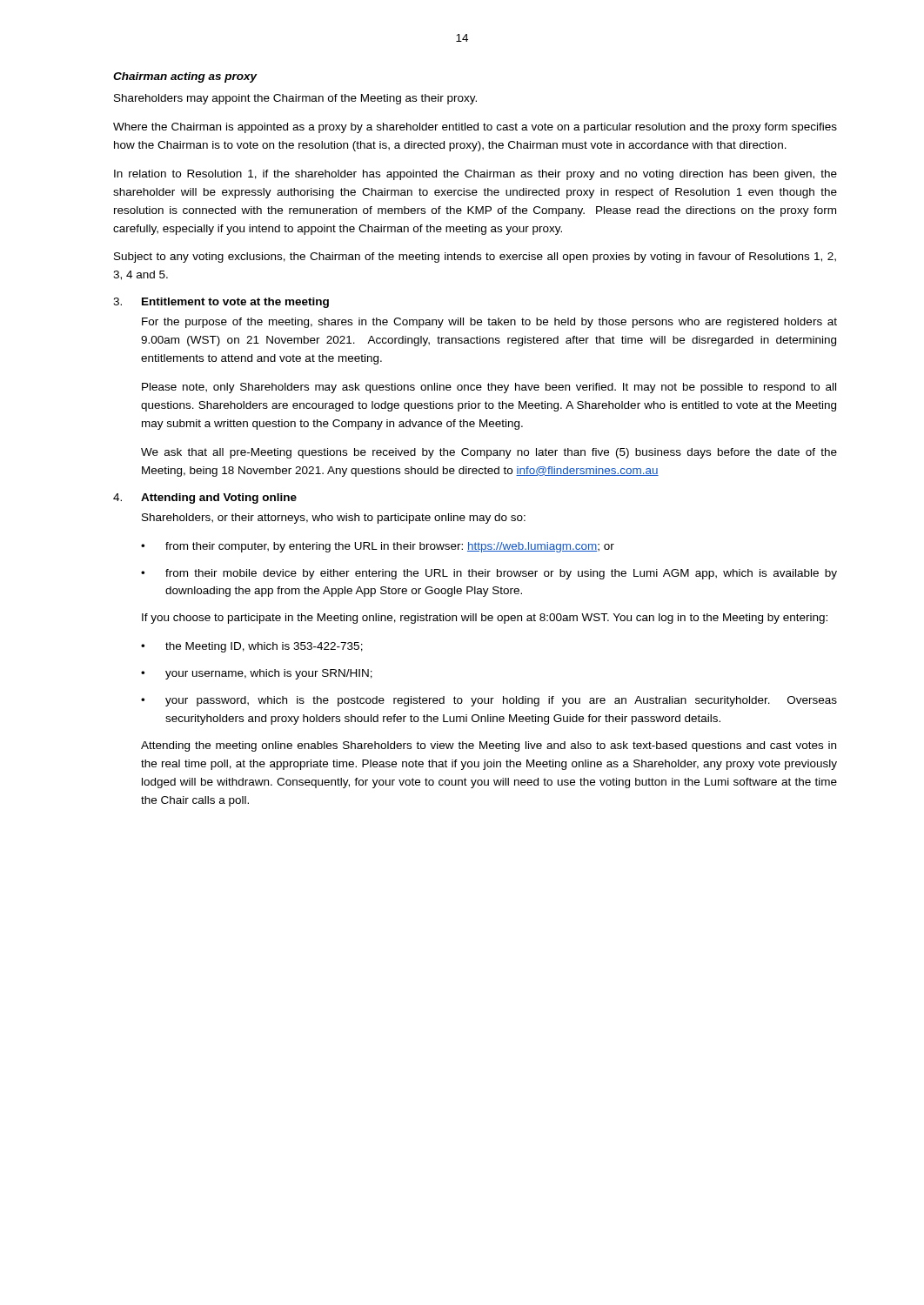Click on the text starting "We ask that all pre-Meeting questions be received"

[489, 461]
